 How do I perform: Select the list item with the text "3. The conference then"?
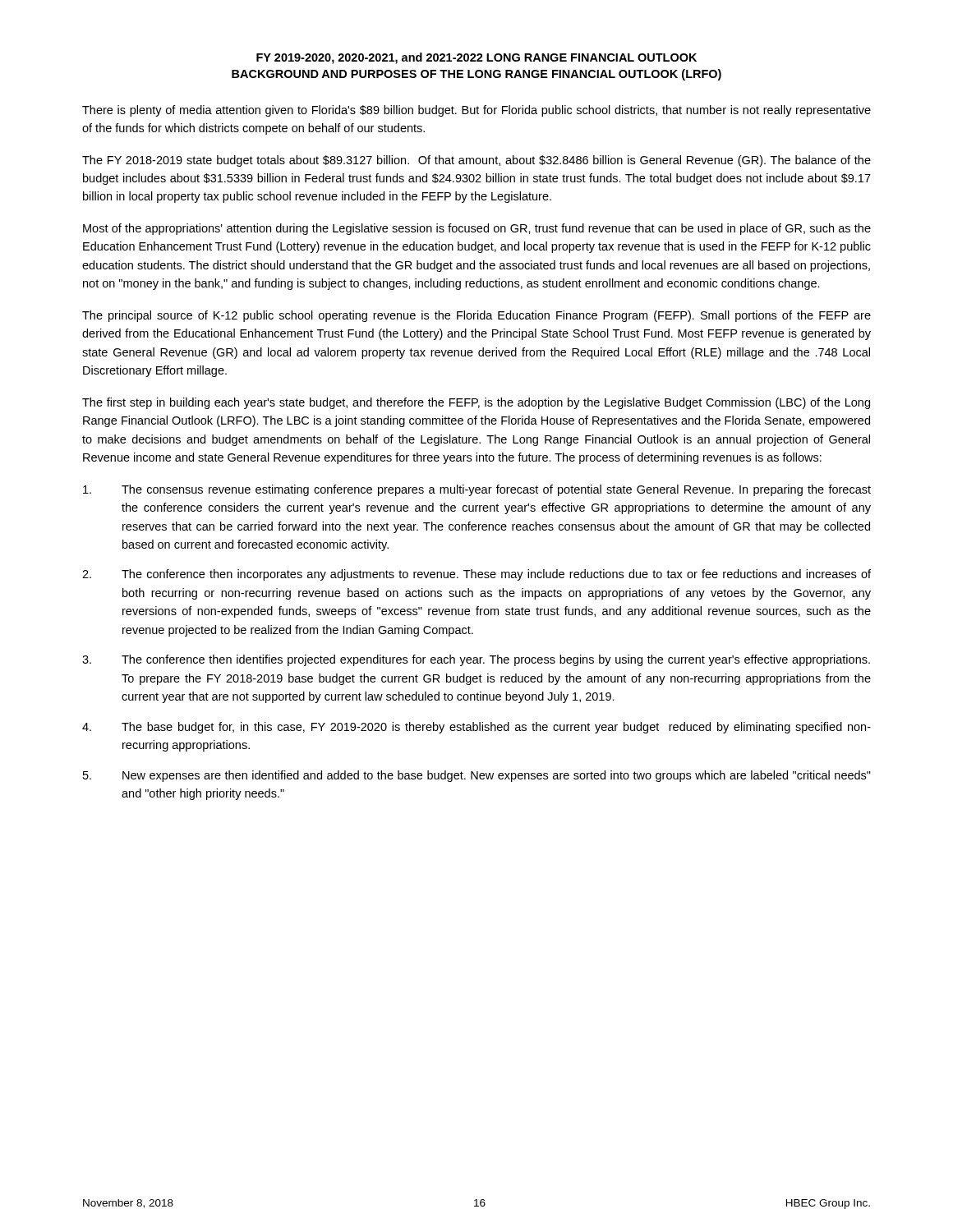(x=476, y=678)
